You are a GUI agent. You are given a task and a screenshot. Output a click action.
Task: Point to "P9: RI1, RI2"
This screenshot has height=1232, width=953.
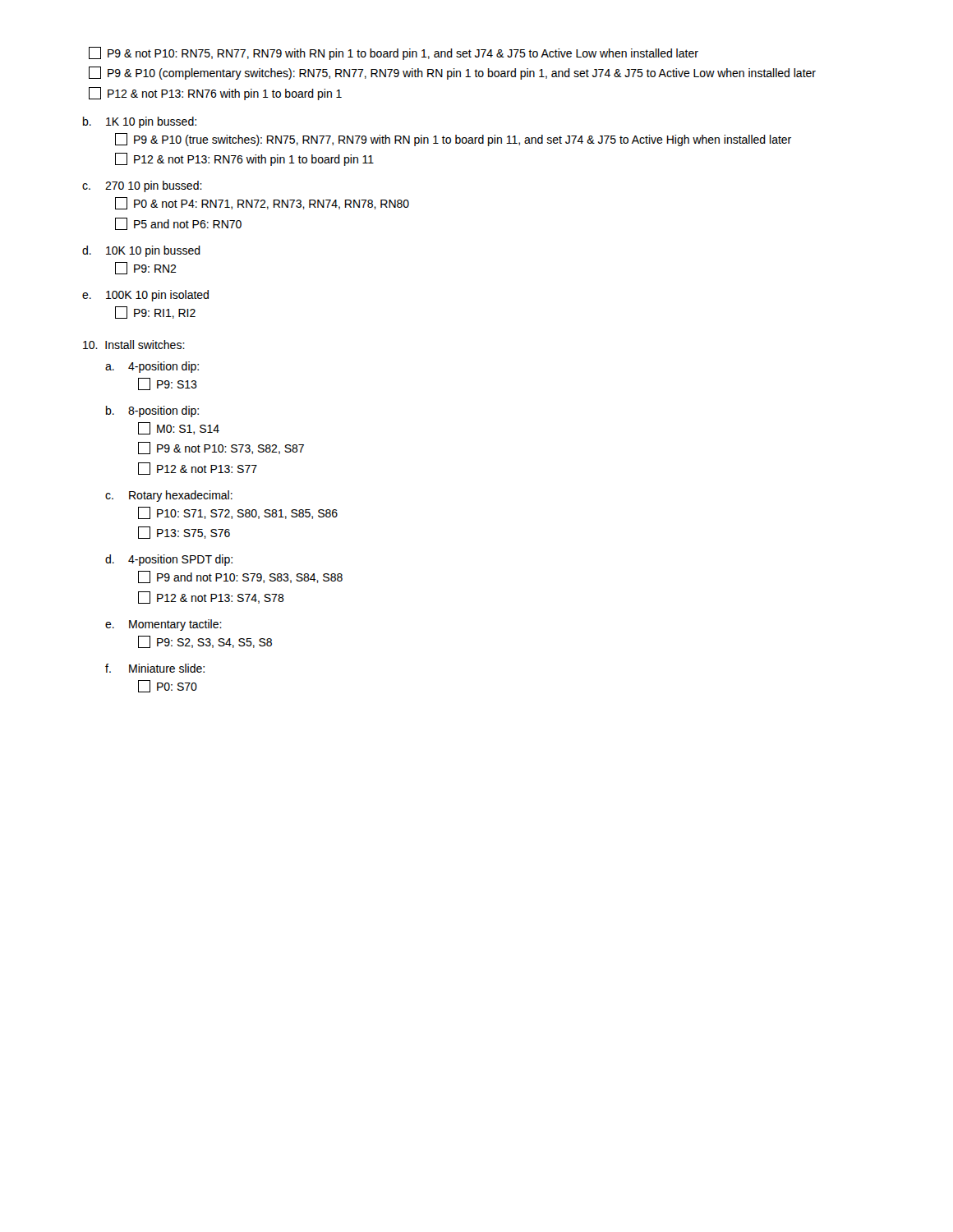coord(155,313)
